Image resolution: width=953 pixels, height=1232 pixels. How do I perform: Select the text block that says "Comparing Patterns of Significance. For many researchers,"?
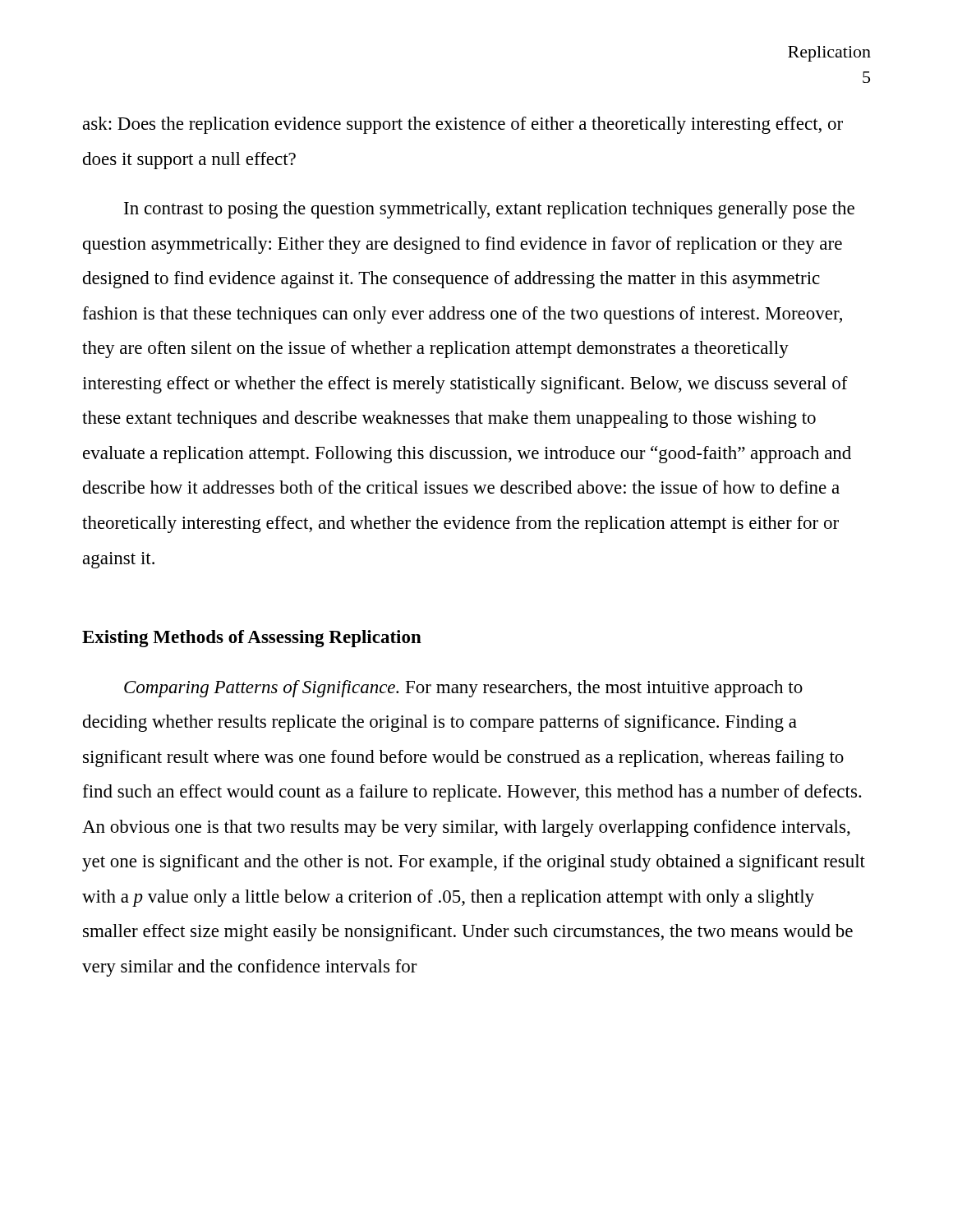[x=476, y=827]
